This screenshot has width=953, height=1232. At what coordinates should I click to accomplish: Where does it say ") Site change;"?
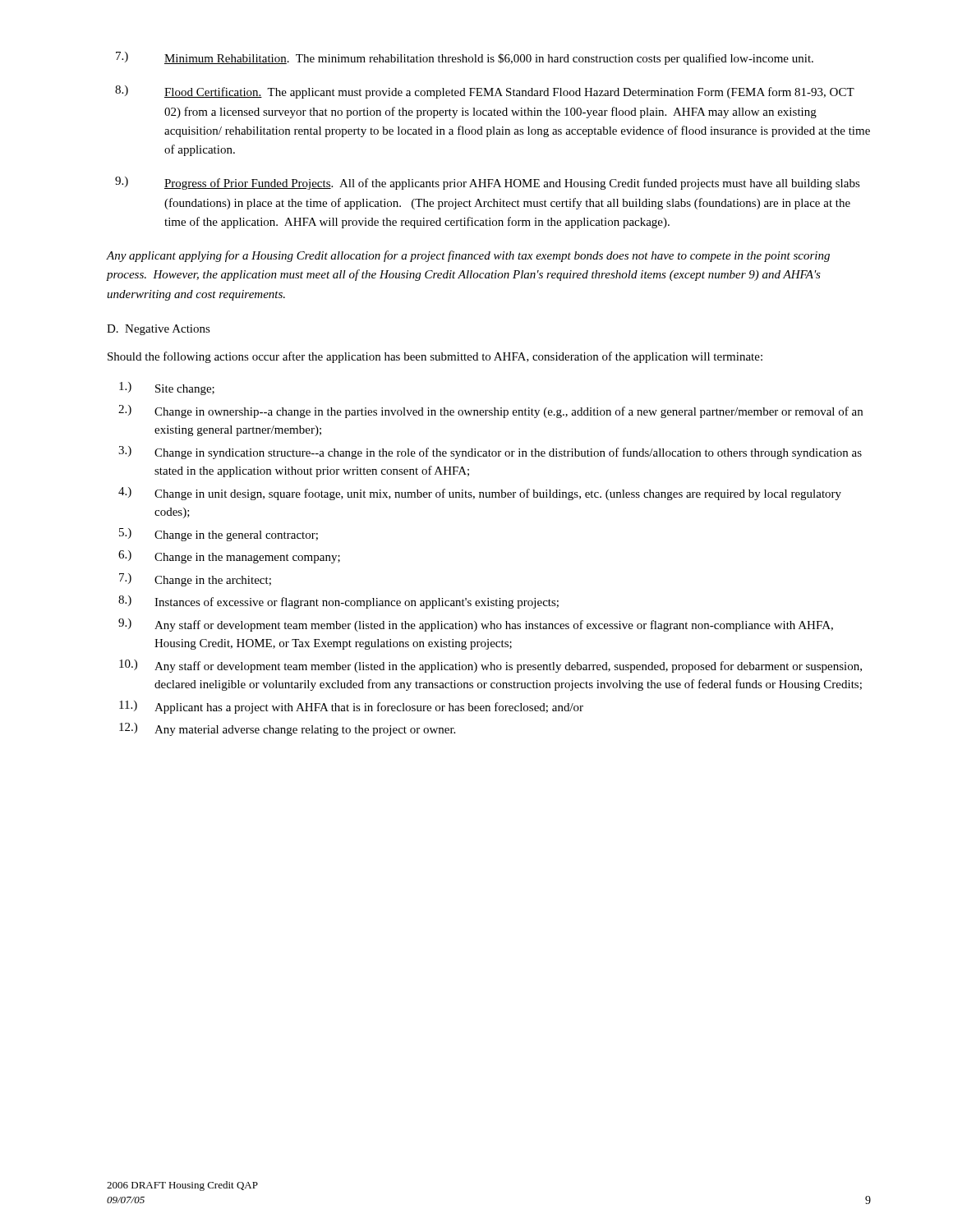[167, 388]
